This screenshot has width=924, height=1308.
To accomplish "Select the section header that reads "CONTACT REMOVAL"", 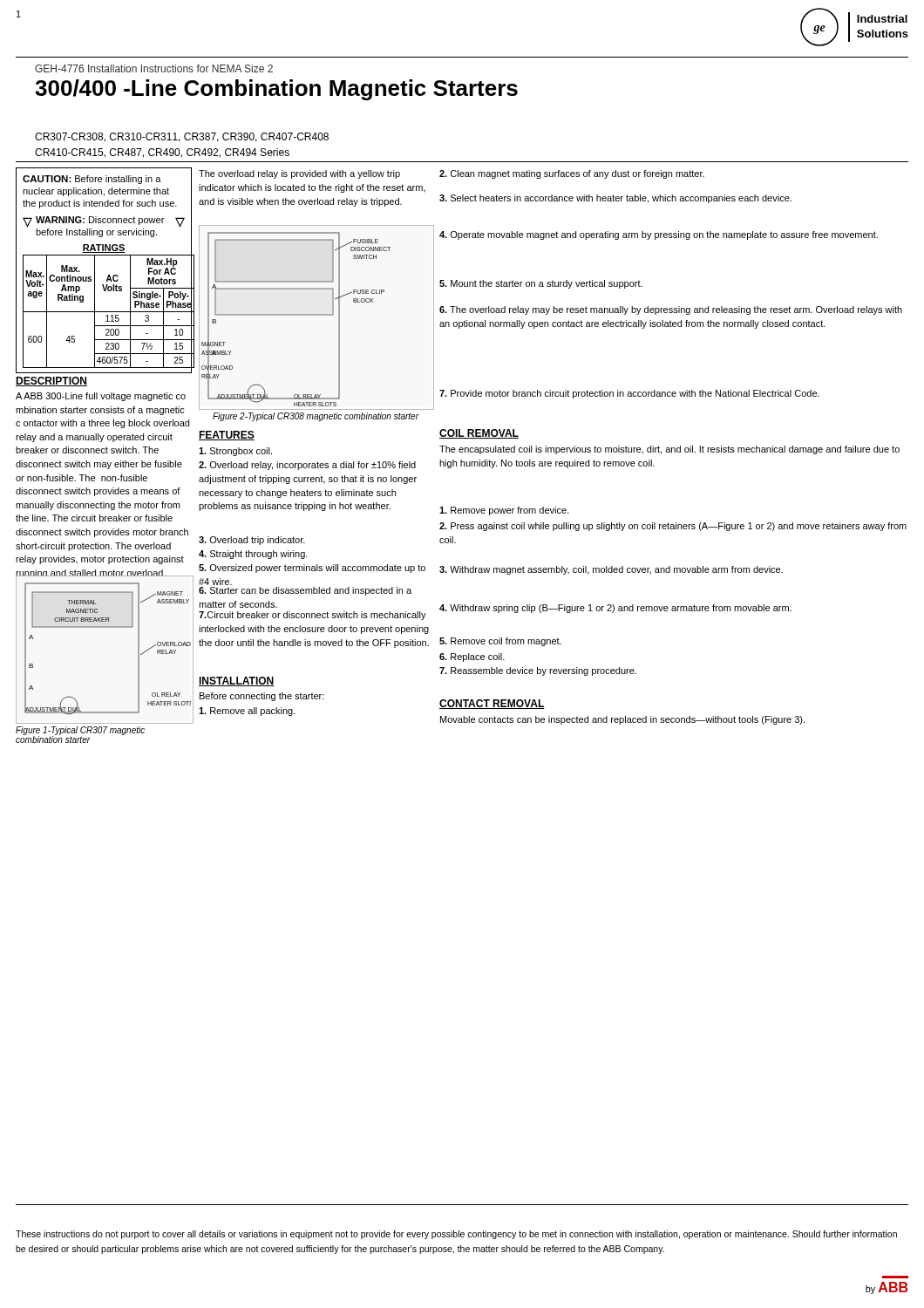I will 492,704.
